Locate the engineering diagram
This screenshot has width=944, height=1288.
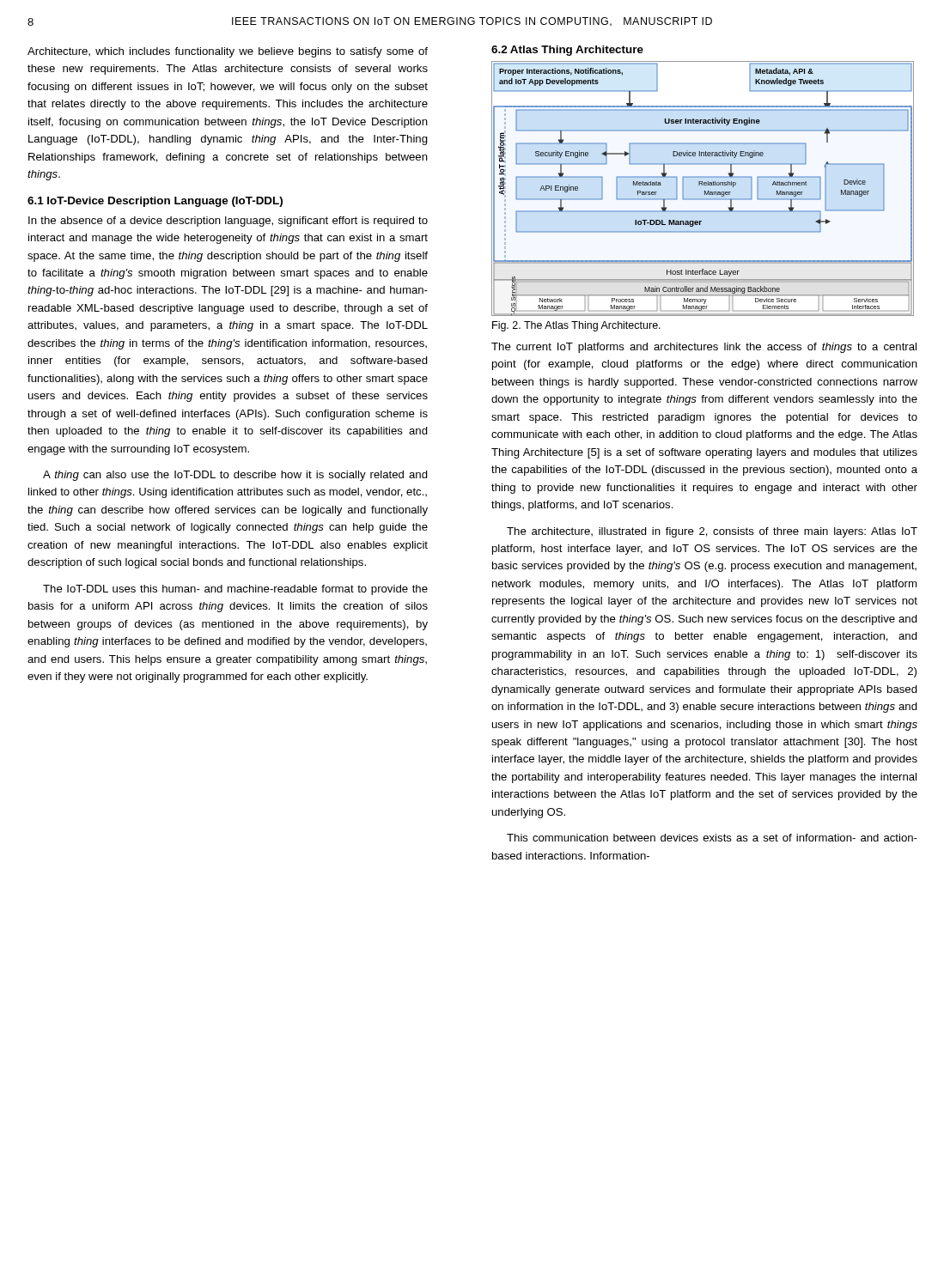point(704,188)
